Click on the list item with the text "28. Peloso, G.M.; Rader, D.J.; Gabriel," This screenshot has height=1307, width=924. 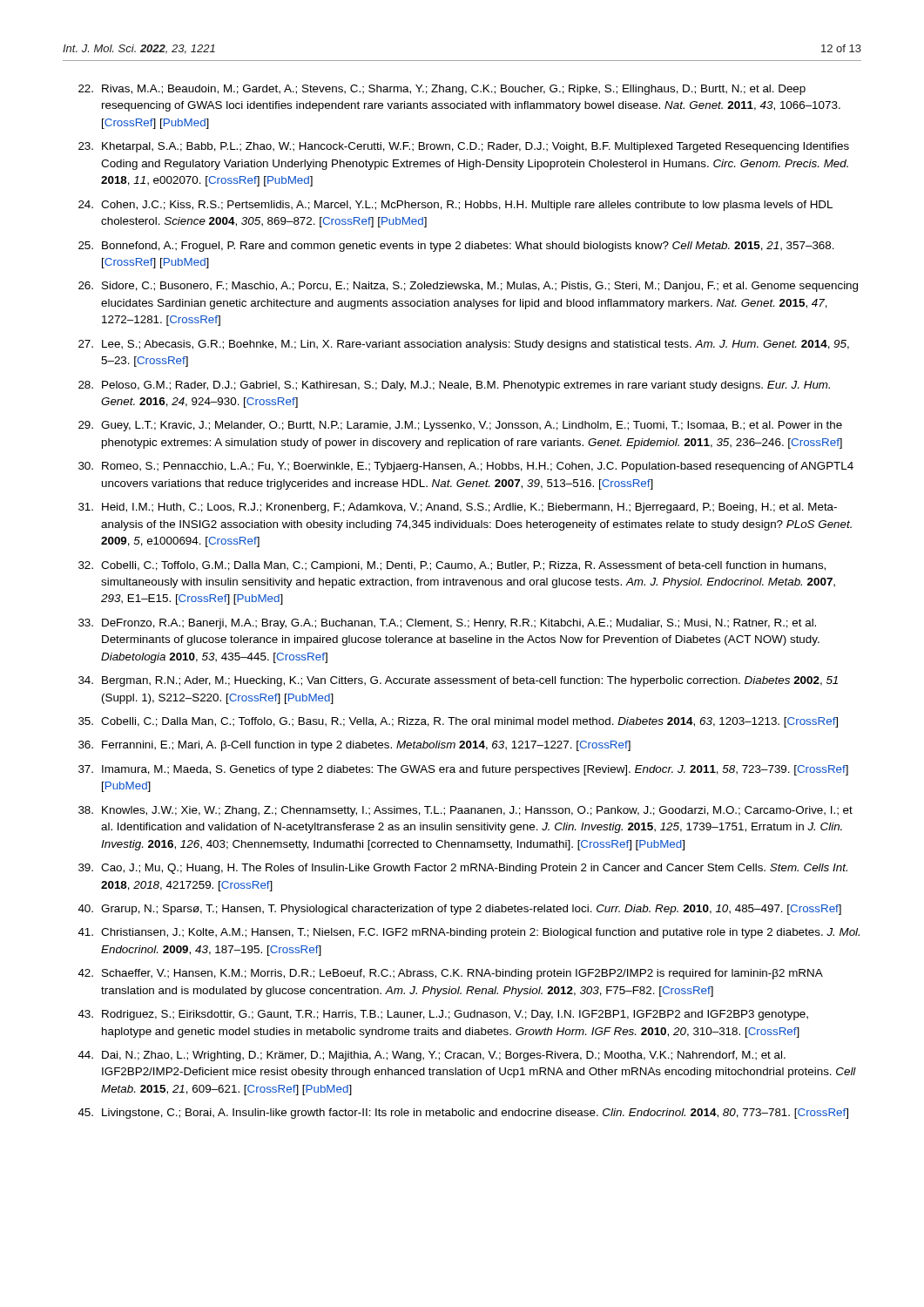coord(462,393)
